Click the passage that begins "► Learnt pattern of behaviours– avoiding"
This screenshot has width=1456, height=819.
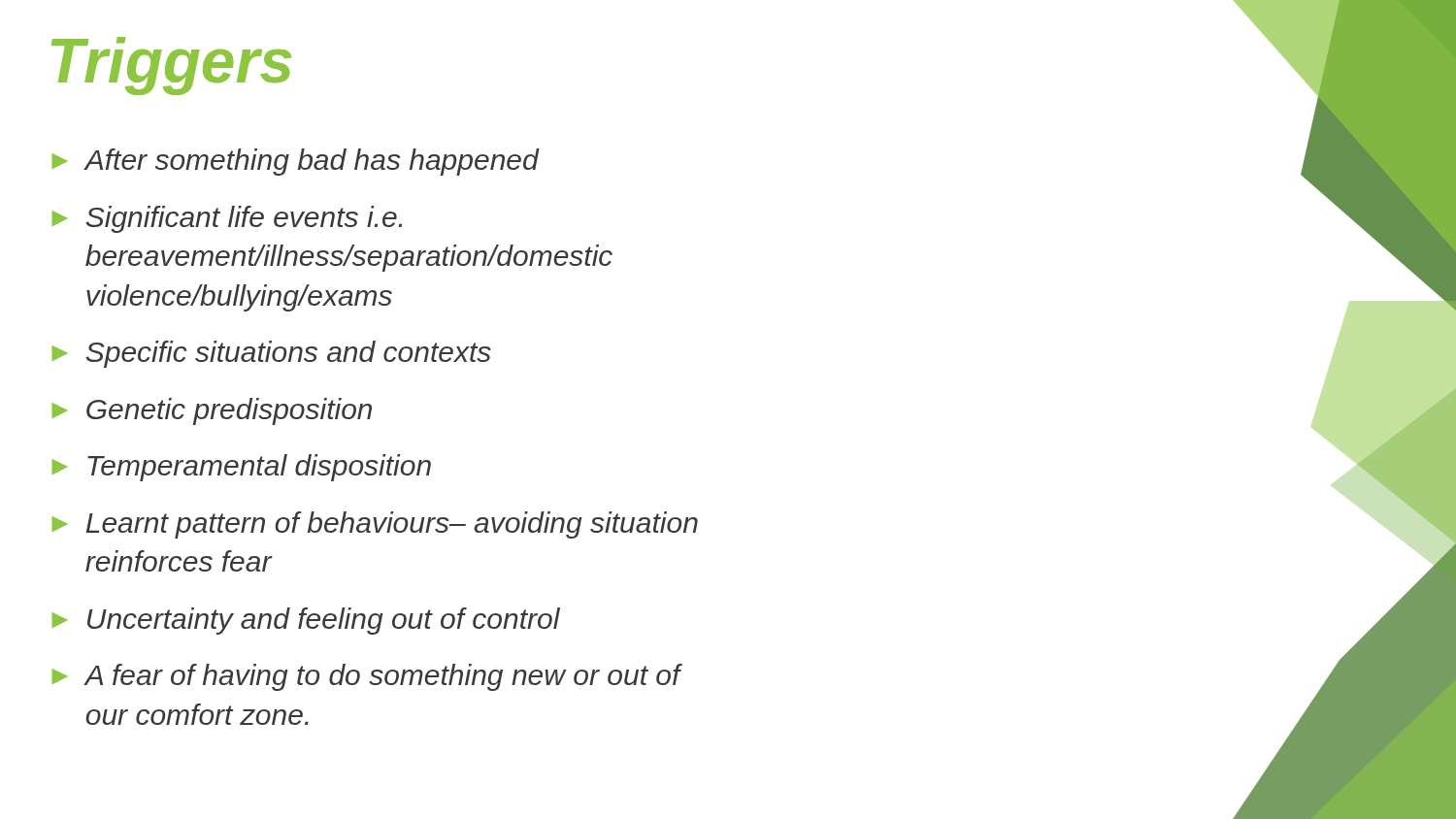373,542
